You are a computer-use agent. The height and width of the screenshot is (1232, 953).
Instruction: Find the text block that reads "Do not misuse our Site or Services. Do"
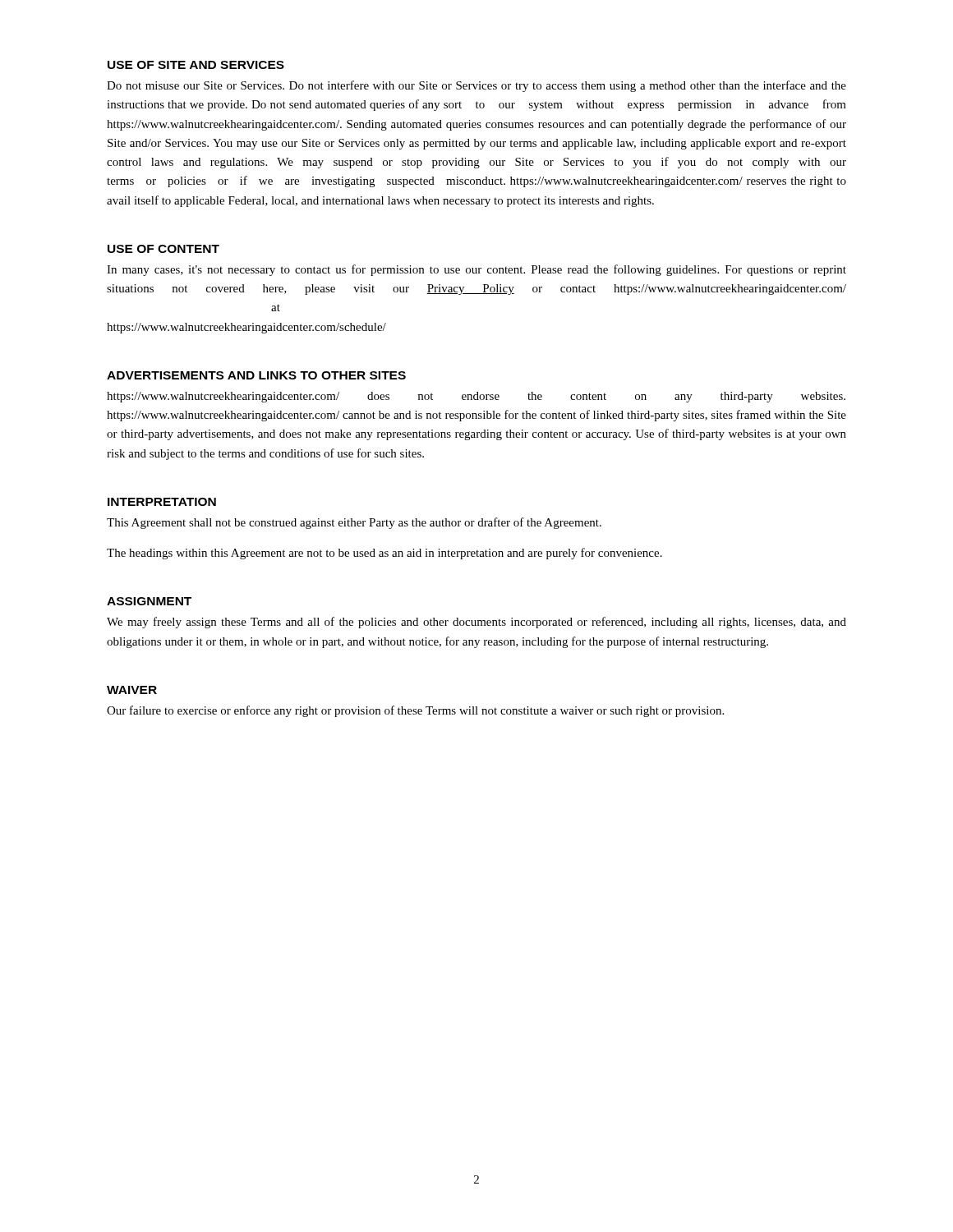point(476,143)
